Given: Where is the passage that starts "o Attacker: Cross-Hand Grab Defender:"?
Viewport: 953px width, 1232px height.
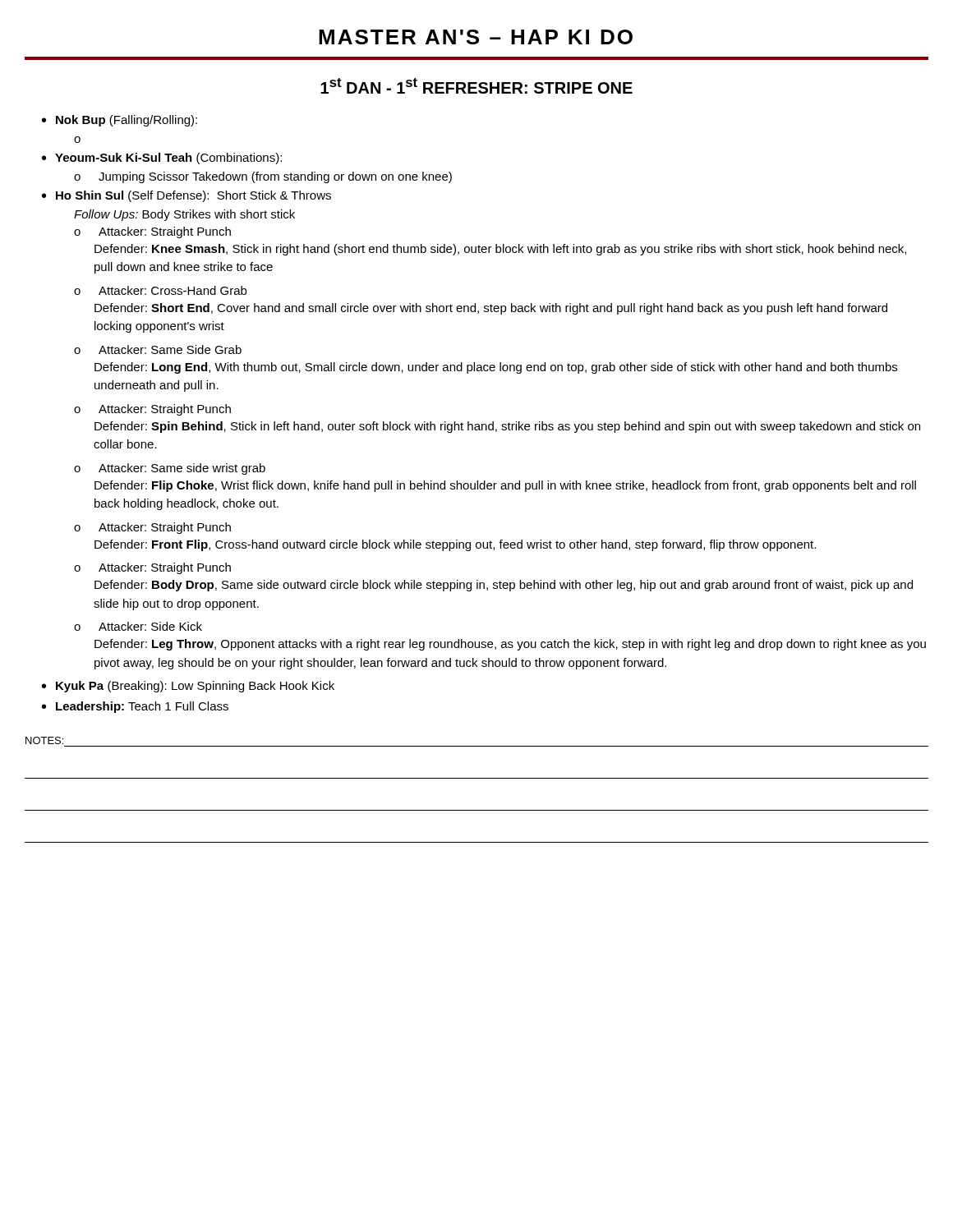Looking at the screenshot, I should point(501,309).
